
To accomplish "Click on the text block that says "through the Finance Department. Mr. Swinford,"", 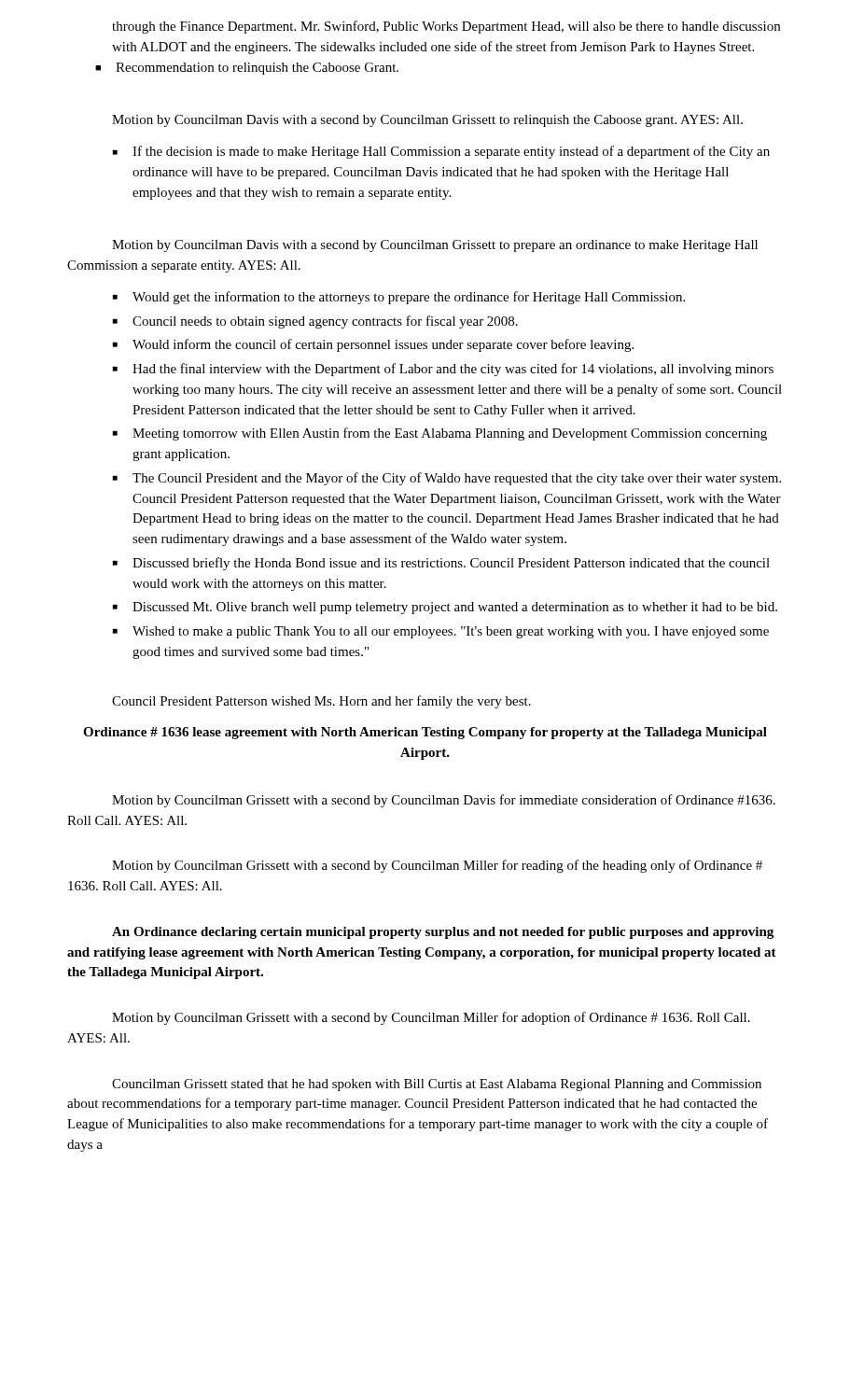I will (x=447, y=37).
